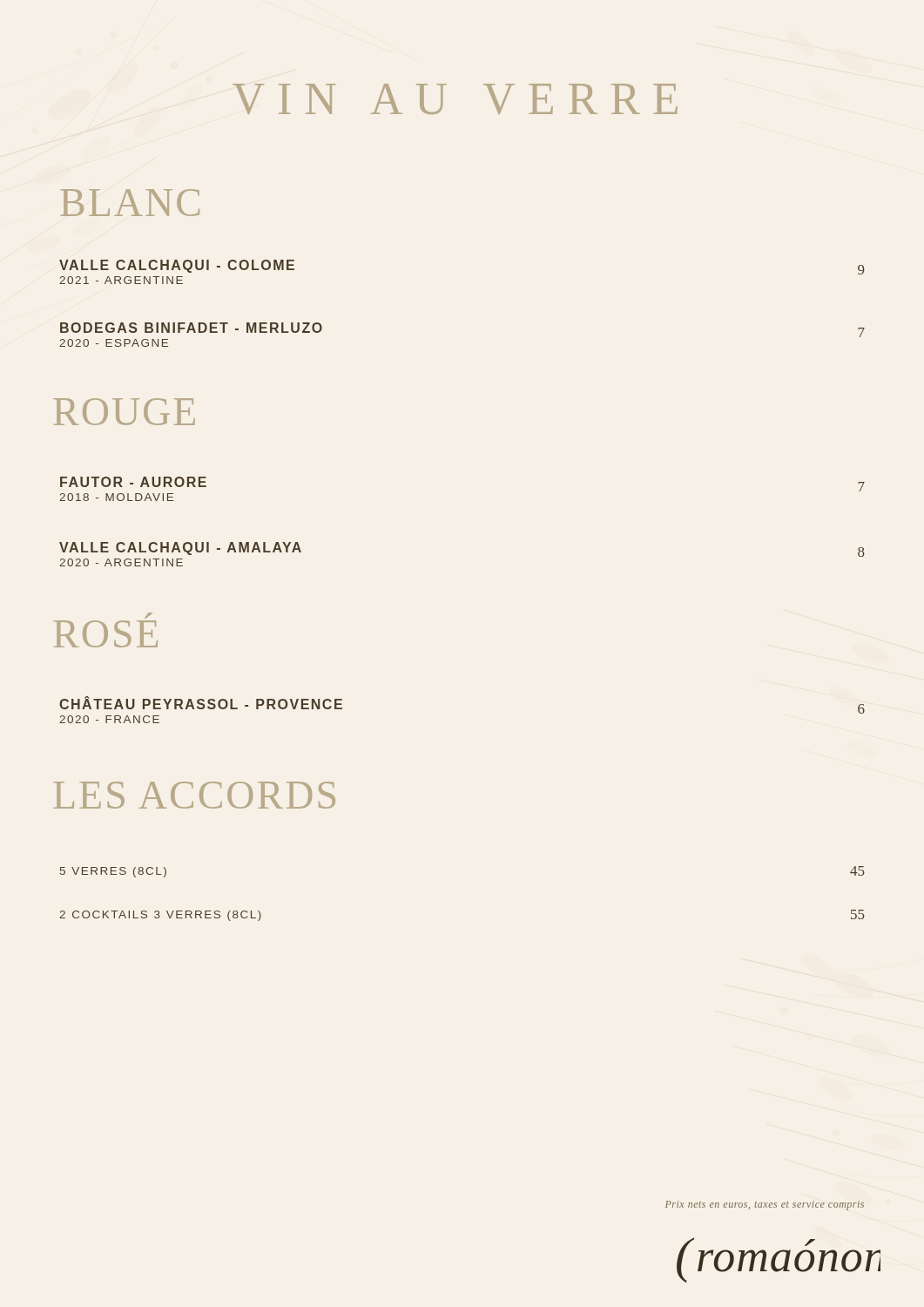Click on the element starting "Prix nets en euros, taxes et"
Screen dimensions: 1307x924
pyautogui.click(x=765, y=1204)
